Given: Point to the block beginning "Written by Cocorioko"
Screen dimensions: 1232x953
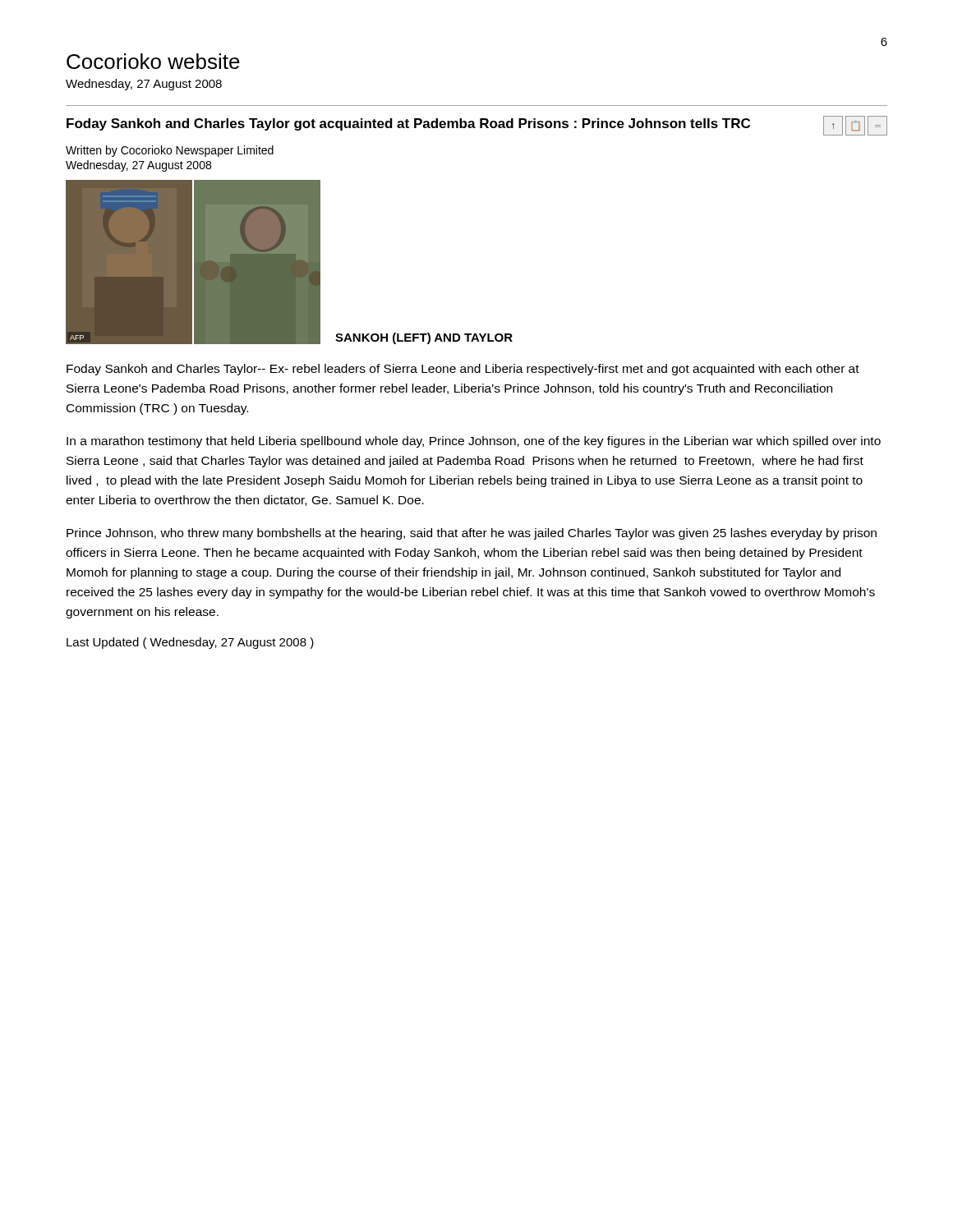Looking at the screenshot, I should pos(170,150).
